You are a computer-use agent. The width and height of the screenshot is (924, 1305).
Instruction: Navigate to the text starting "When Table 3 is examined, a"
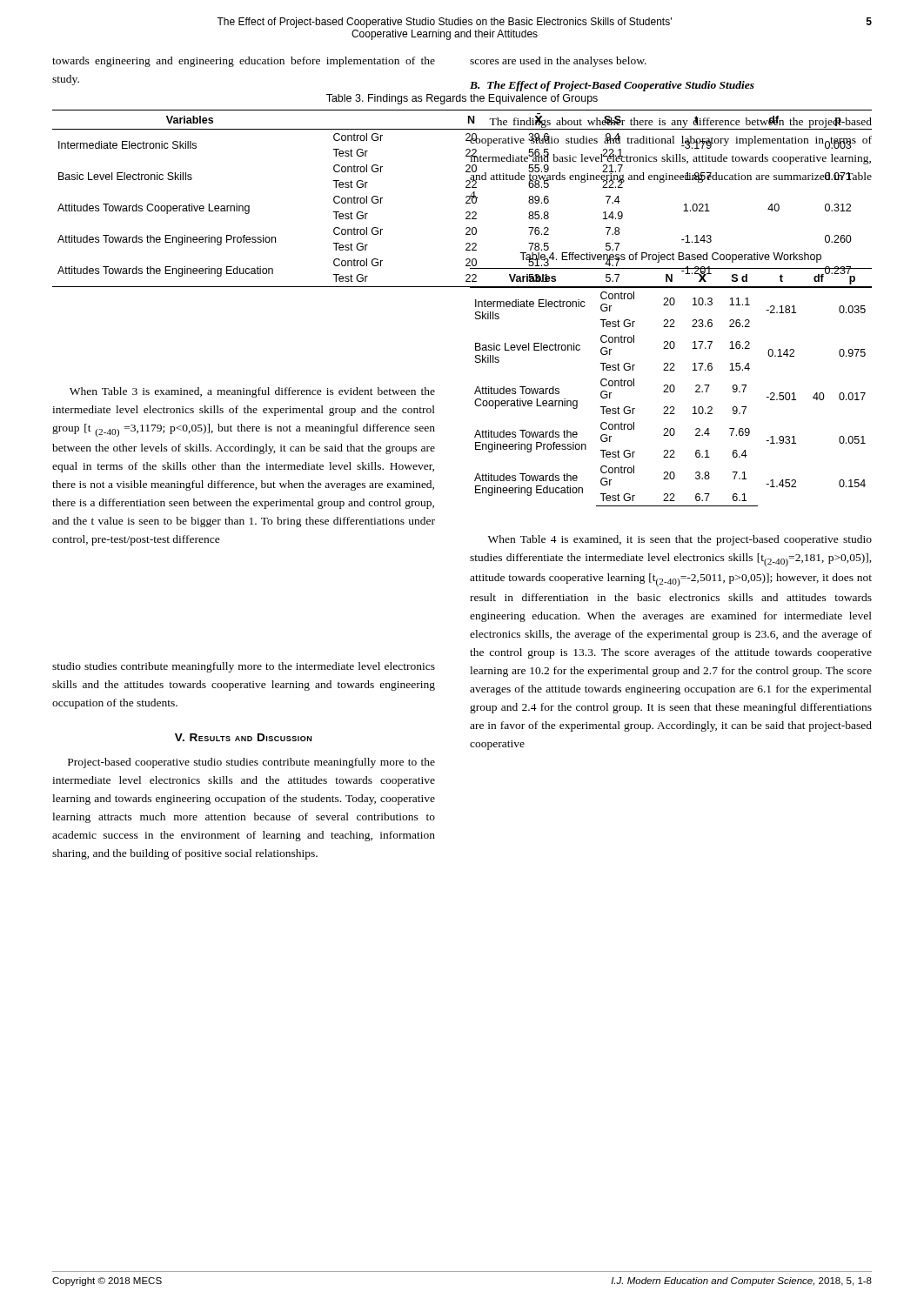244,465
